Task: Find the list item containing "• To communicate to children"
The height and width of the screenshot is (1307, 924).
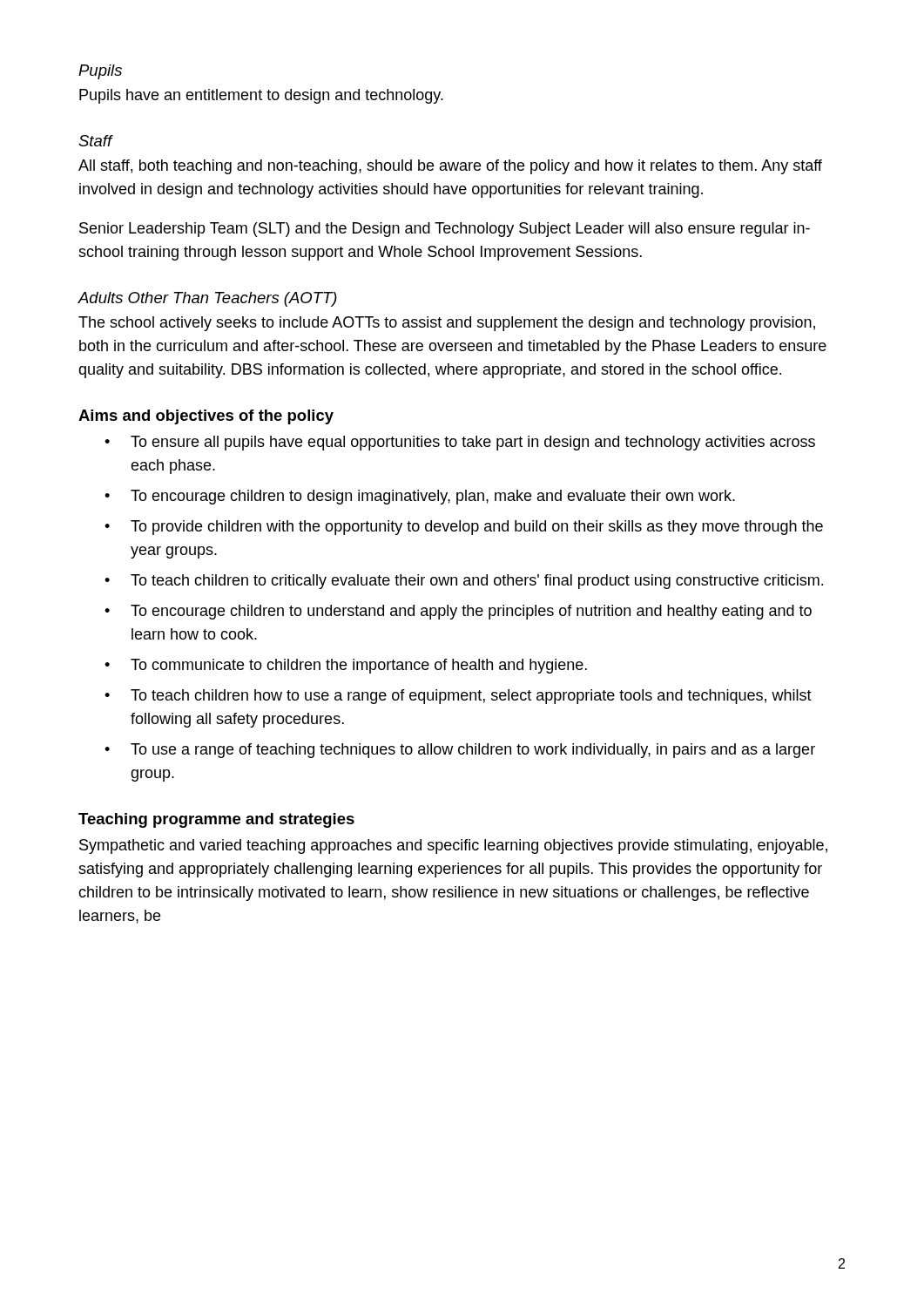Action: 471,665
